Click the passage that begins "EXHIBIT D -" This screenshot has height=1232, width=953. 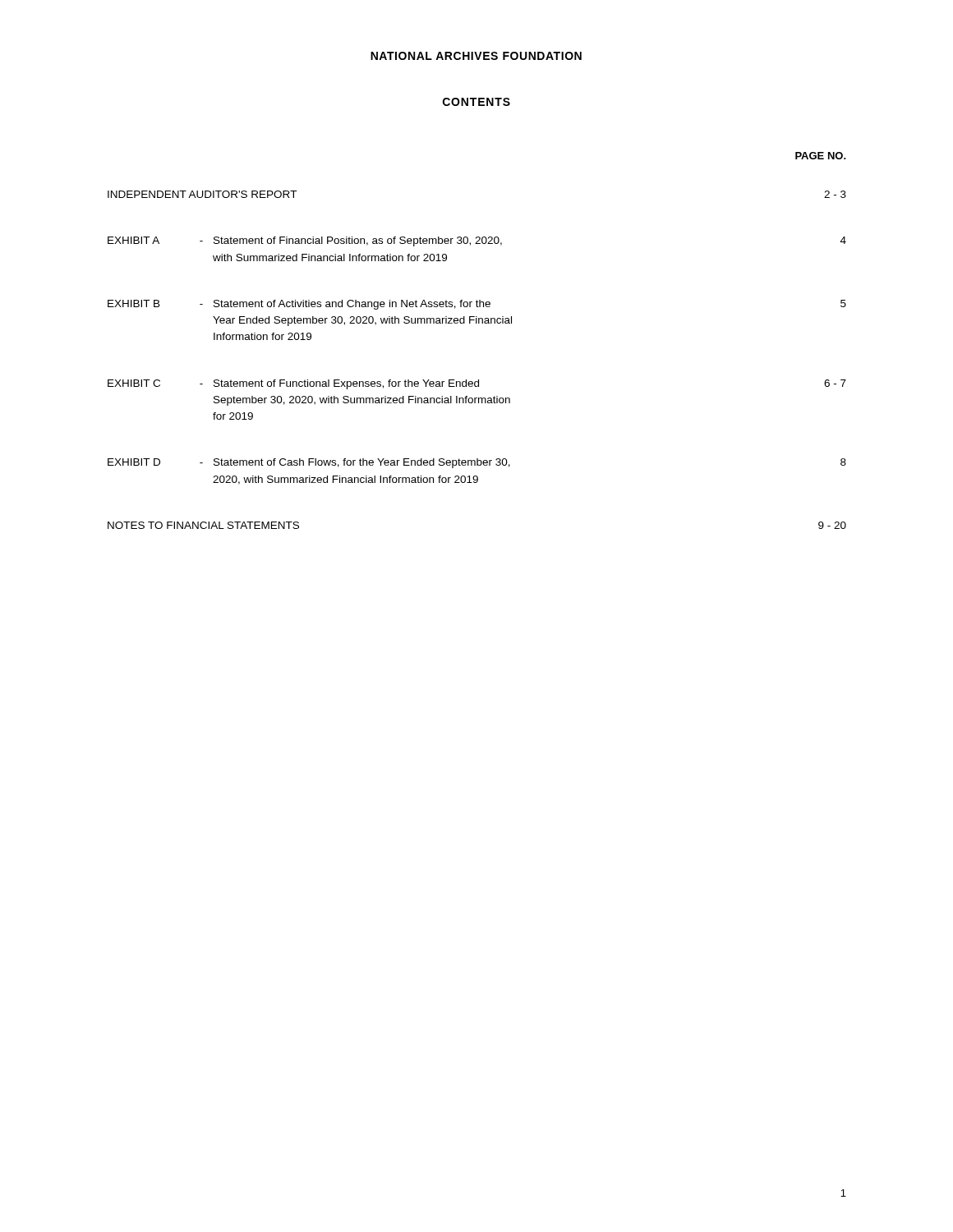[476, 471]
